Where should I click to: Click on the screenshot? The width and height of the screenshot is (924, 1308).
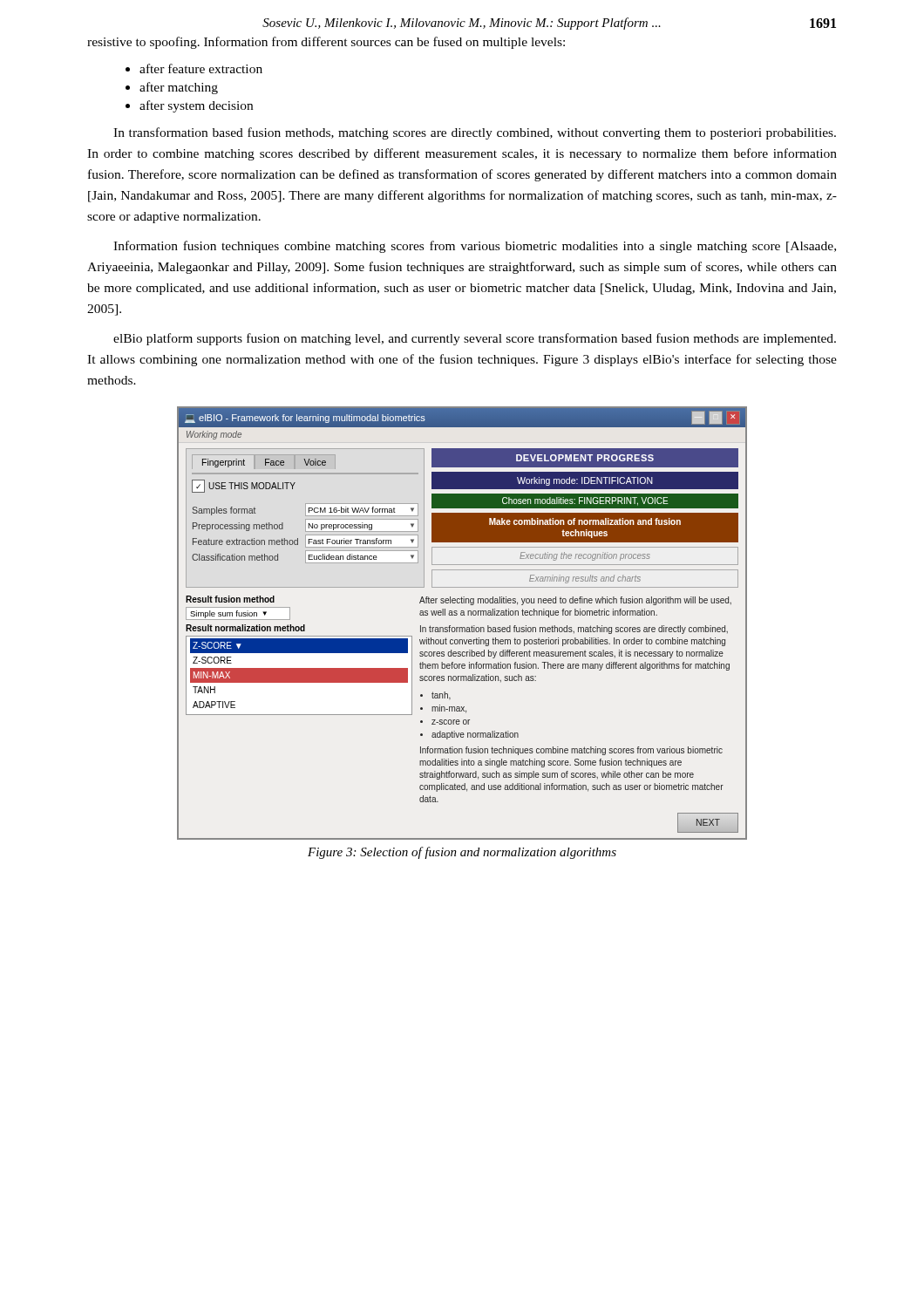coord(462,623)
